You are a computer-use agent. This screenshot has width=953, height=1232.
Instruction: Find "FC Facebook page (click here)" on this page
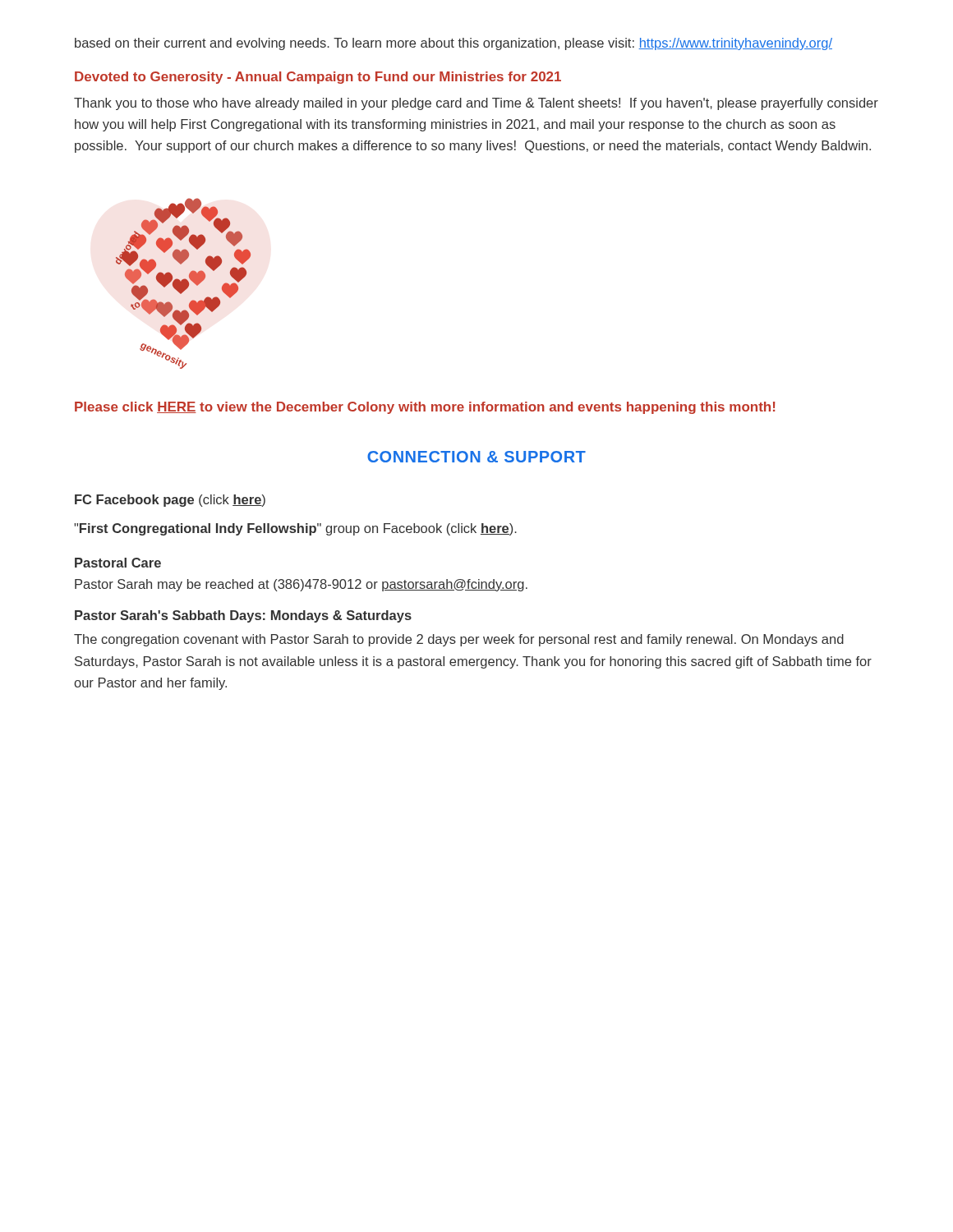point(170,499)
